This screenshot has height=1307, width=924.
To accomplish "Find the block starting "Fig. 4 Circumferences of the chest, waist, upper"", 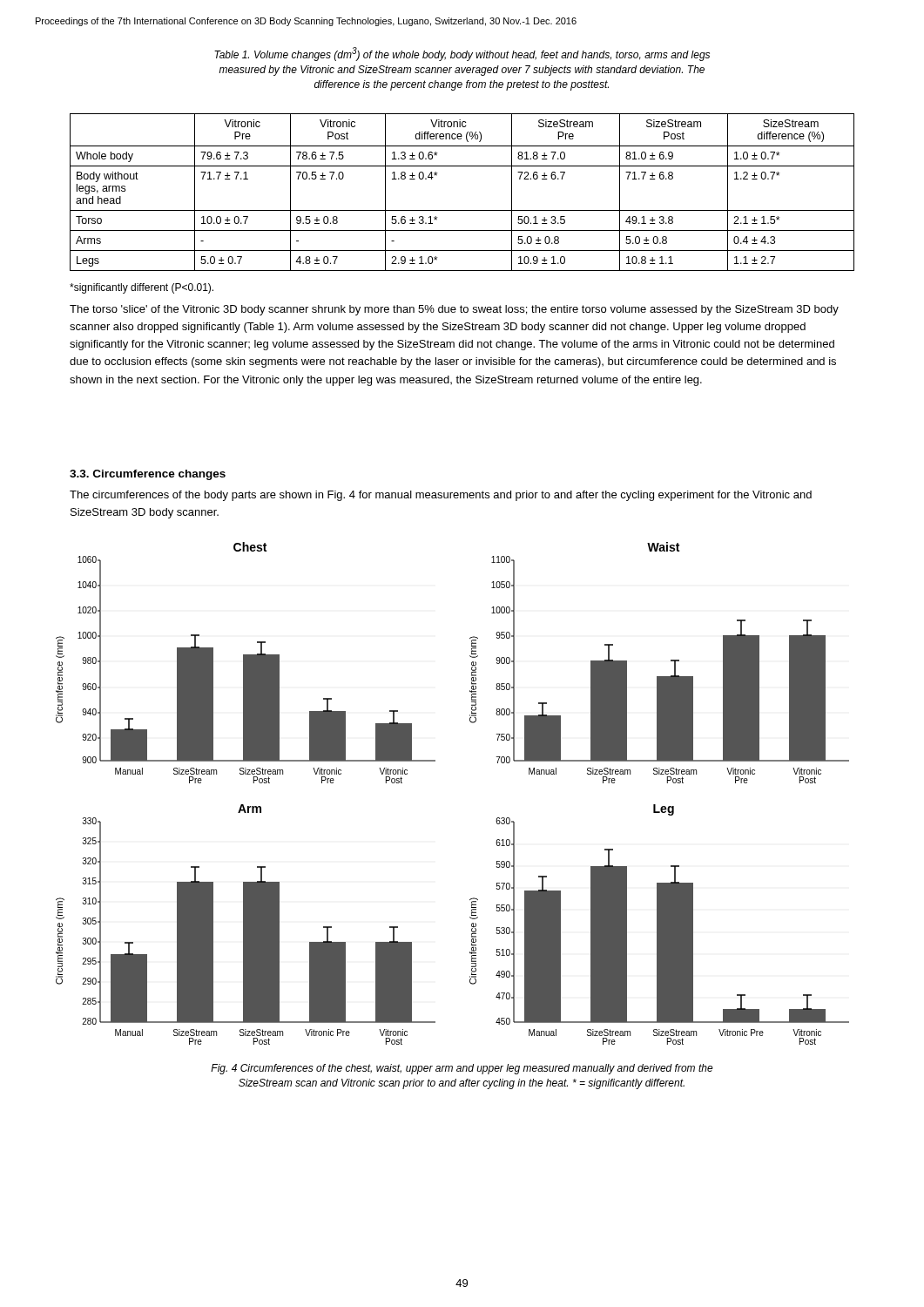I will (x=462, y=1076).
